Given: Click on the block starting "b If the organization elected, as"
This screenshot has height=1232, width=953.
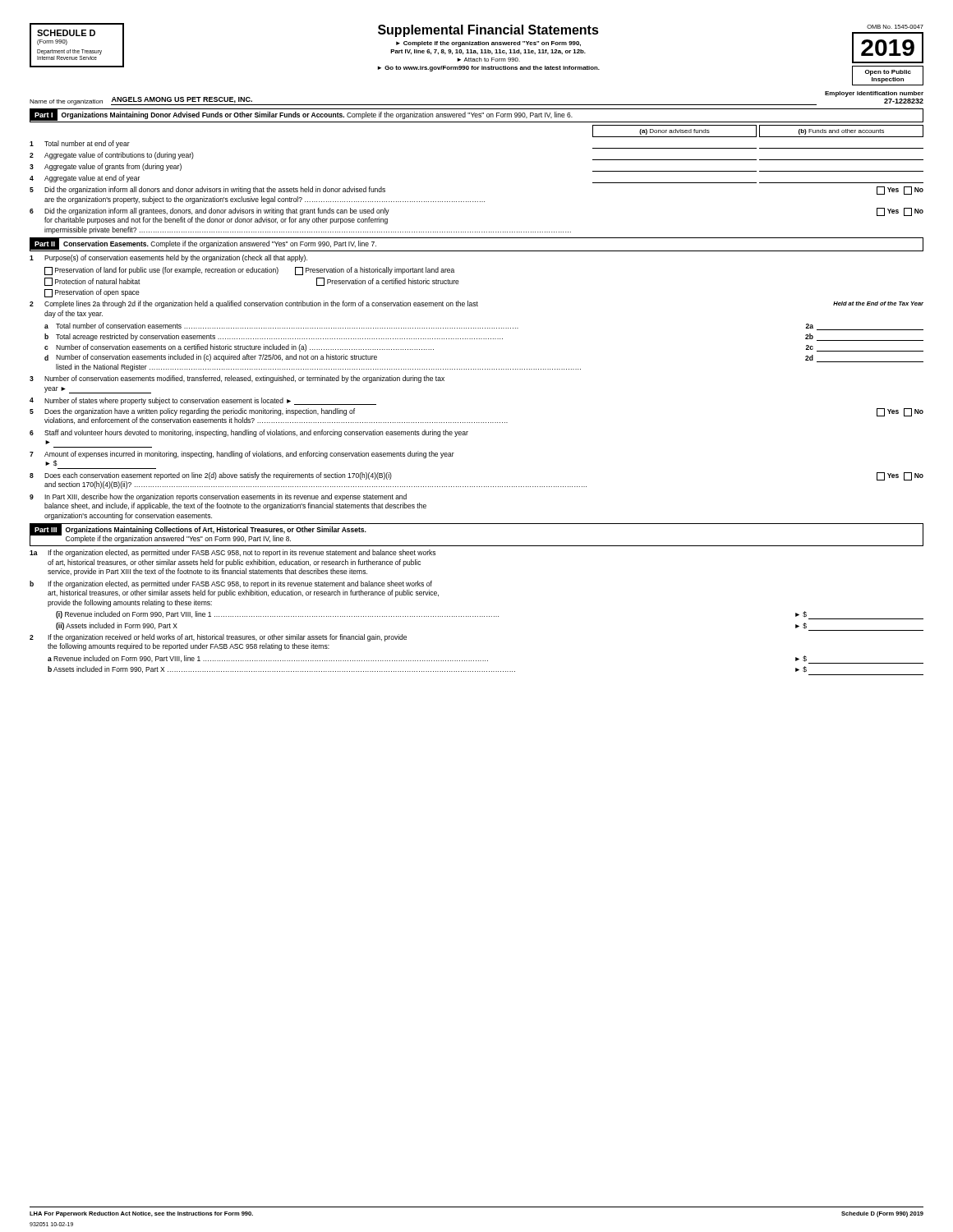Looking at the screenshot, I should [476, 605].
